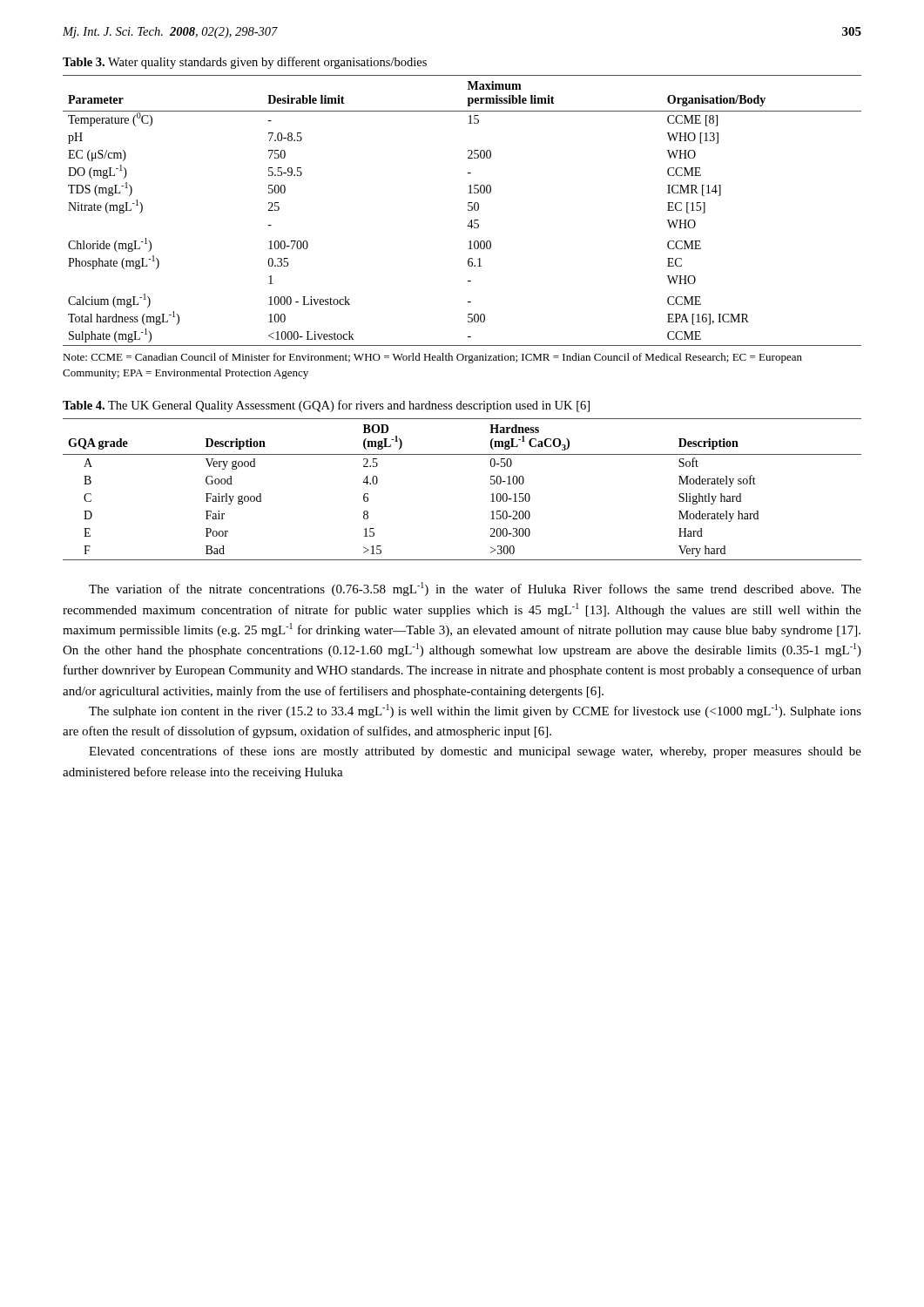The image size is (924, 1307).
Task: Navigate to the text starting "Table 4. The UK General Quality Assessment (GQA)"
Action: 327,405
